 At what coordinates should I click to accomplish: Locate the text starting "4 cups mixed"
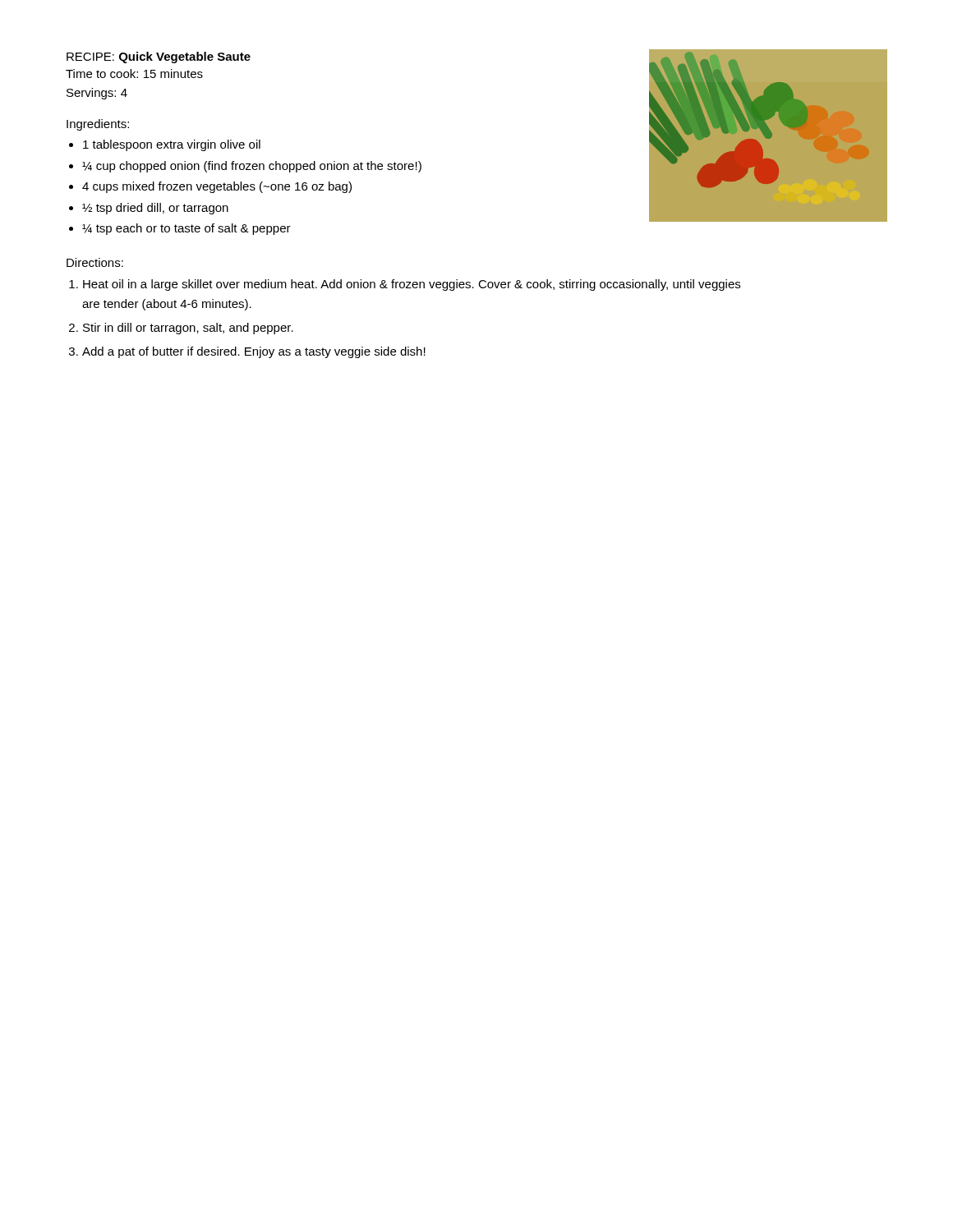217,186
